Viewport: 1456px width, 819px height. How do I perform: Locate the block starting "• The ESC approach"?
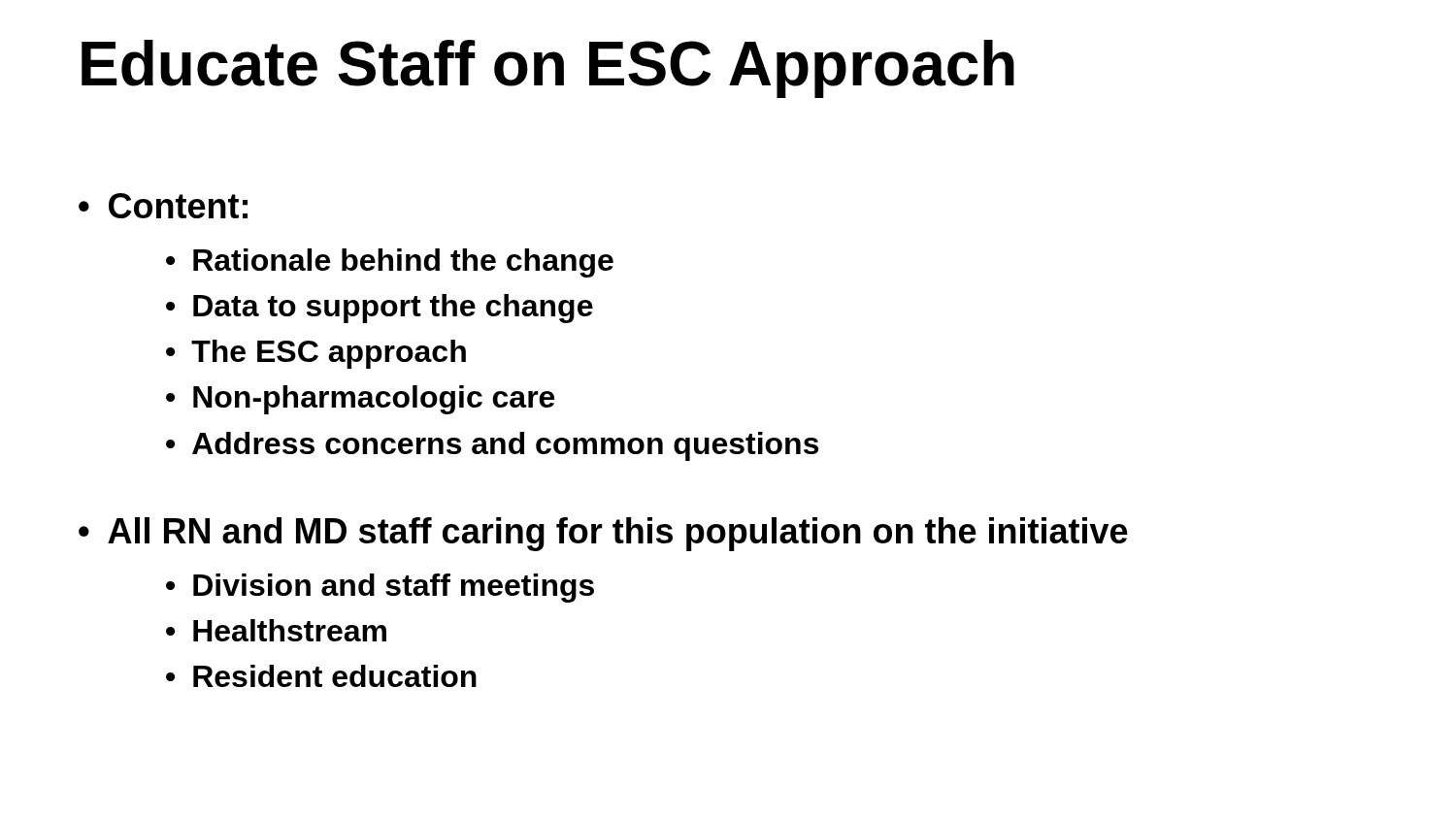point(316,352)
